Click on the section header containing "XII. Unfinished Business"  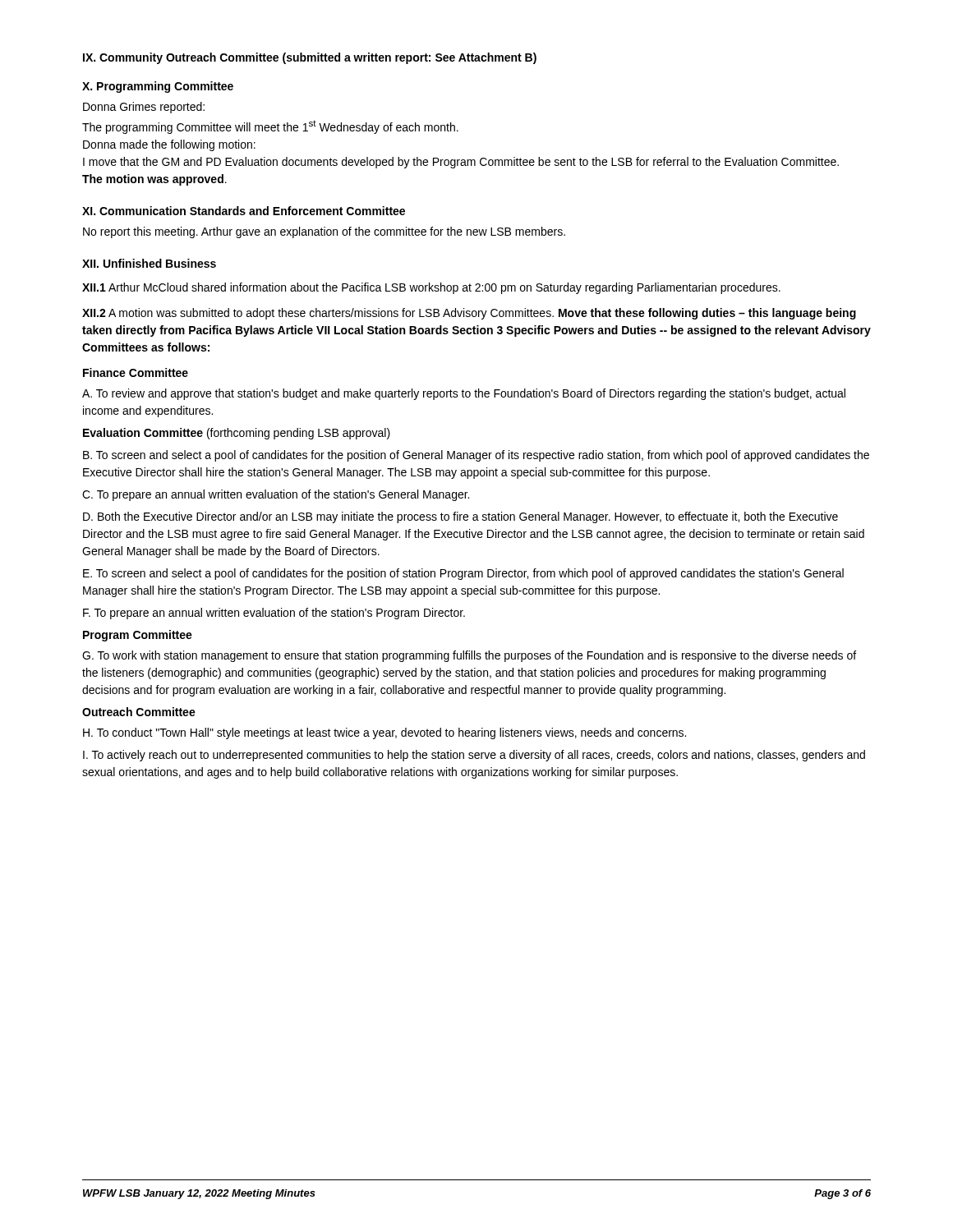[149, 263]
